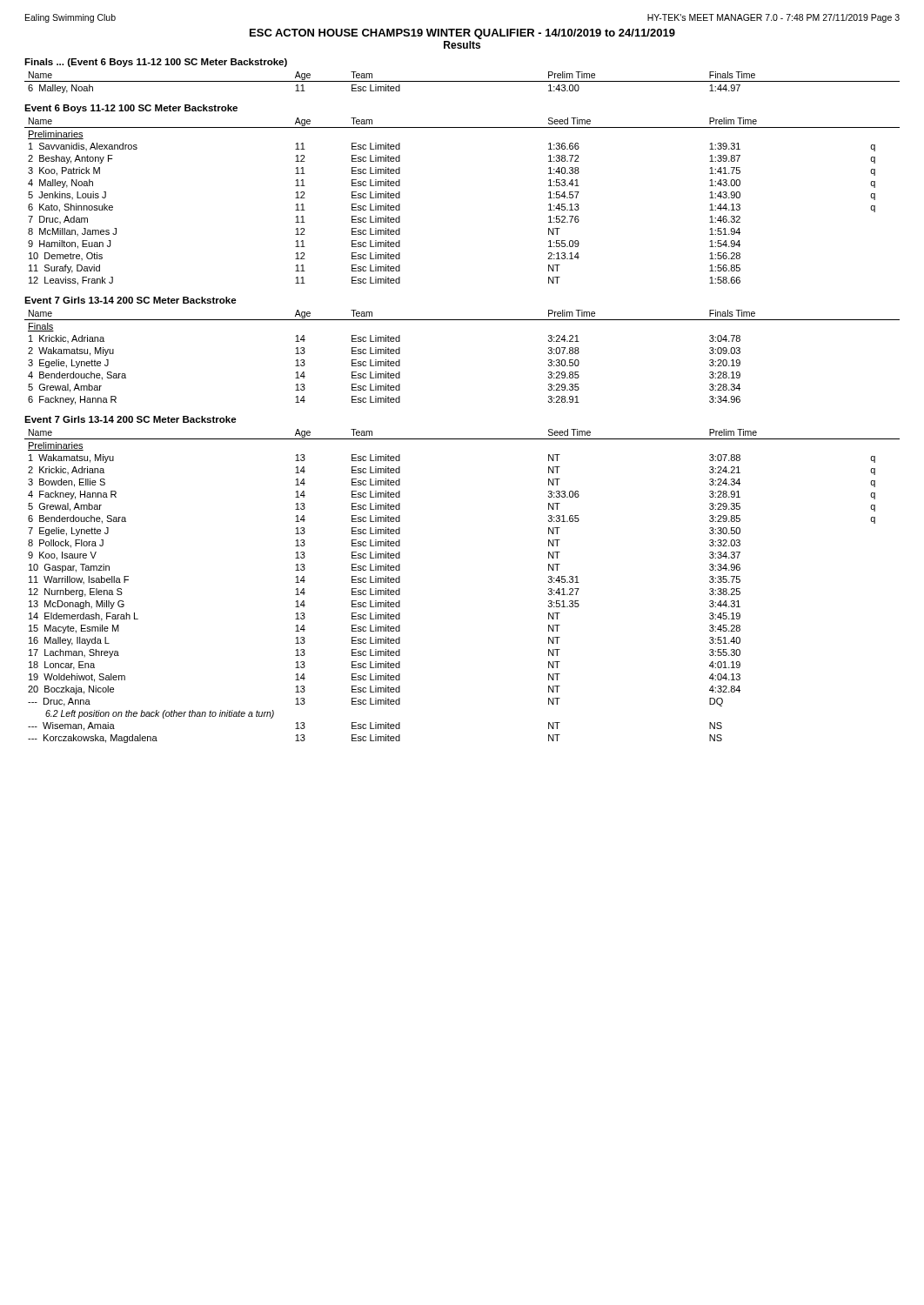Select the title
The height and width of the screenshot is (1305, 924).
pos(462,33)
